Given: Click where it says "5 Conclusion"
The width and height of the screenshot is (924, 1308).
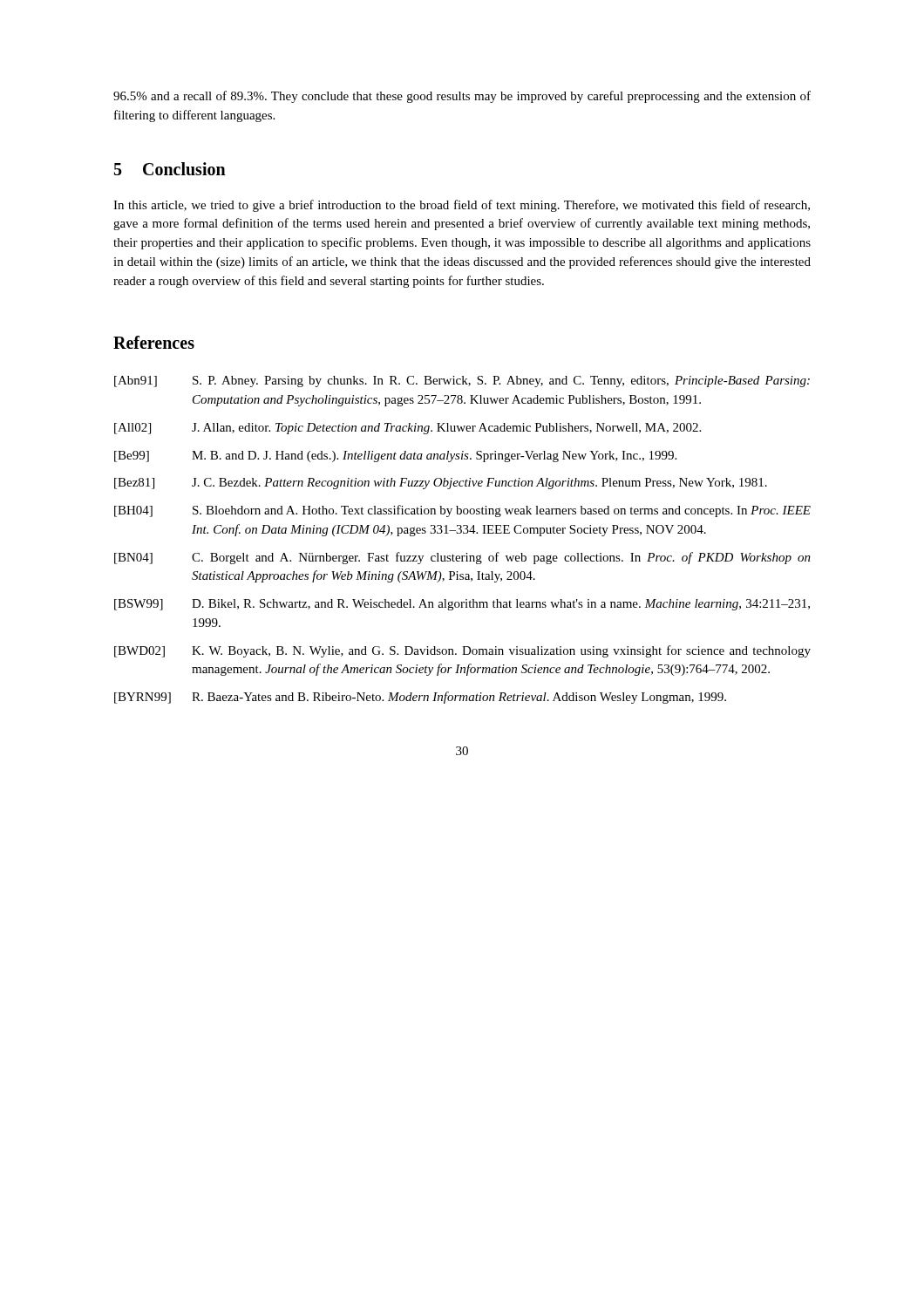Looking at the screenshot, I should [x=169, y=169].
